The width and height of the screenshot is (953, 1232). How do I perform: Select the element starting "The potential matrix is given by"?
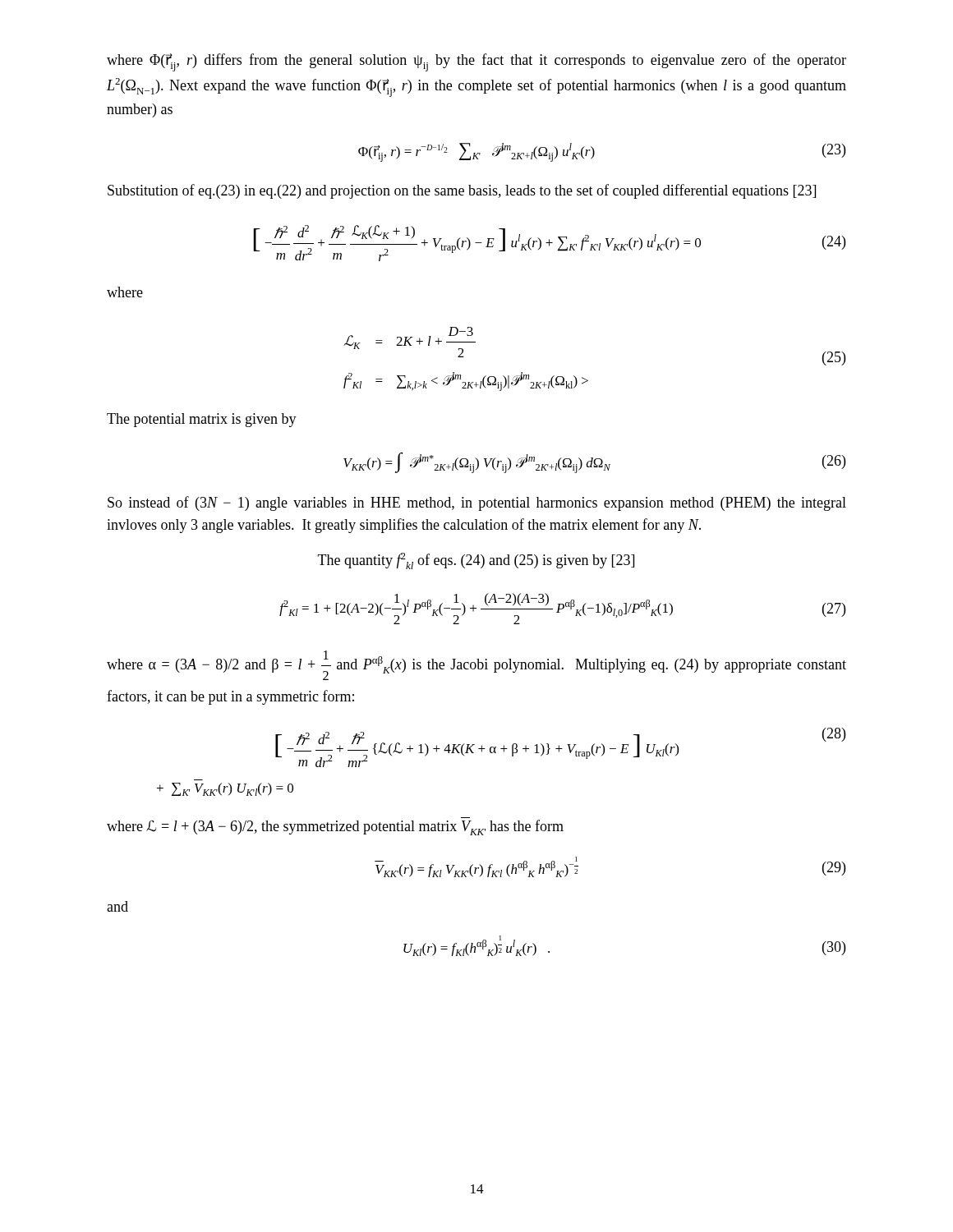(201, 419)
